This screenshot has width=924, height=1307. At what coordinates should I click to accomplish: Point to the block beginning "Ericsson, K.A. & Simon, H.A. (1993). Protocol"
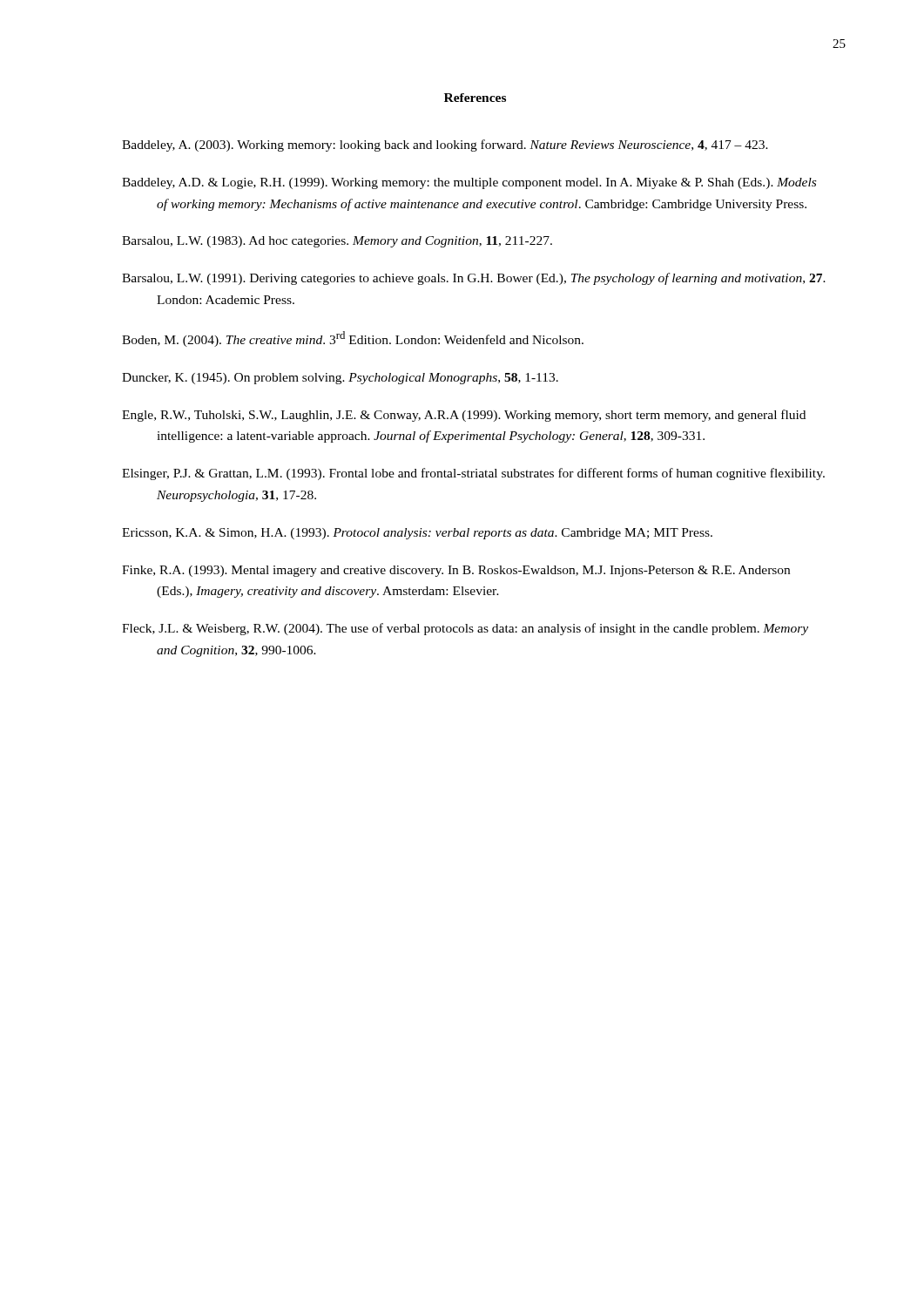click(418, 532)
